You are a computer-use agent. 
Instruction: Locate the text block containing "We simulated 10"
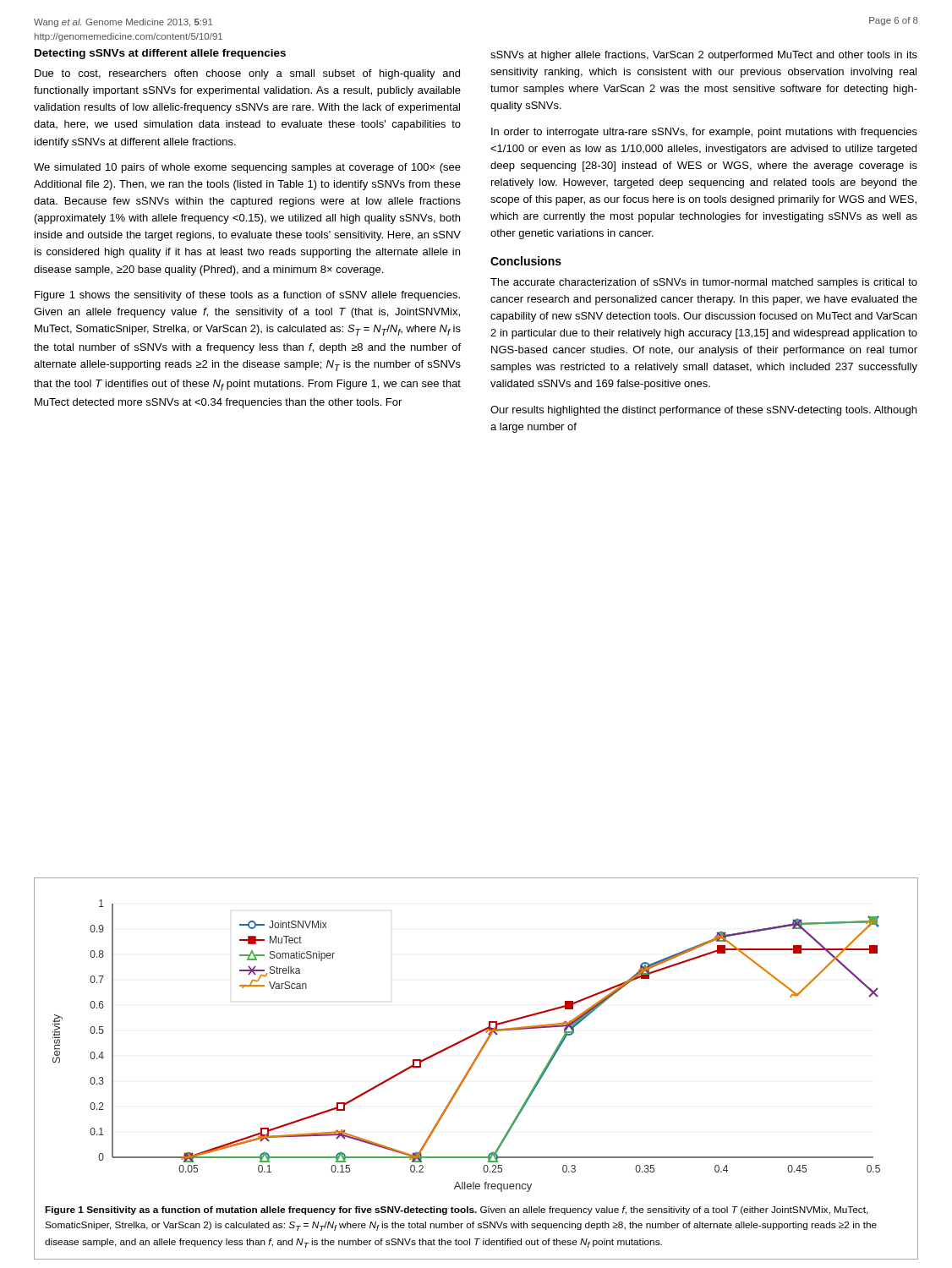pos(247,218)
